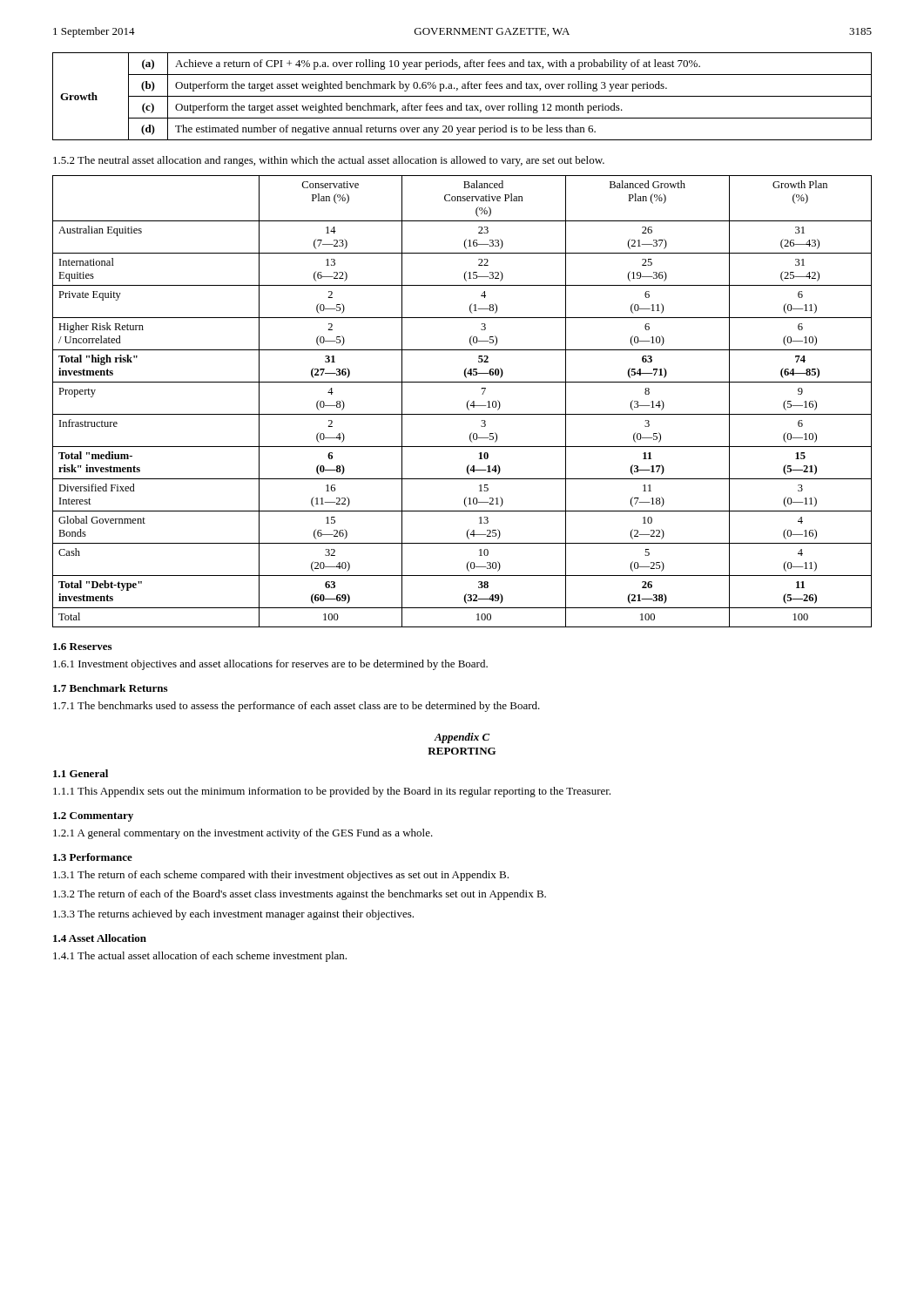
Task: Click on the table containing "Outperform the target asset weighted"
Action: pyautogui.click(x=462, y=96)
